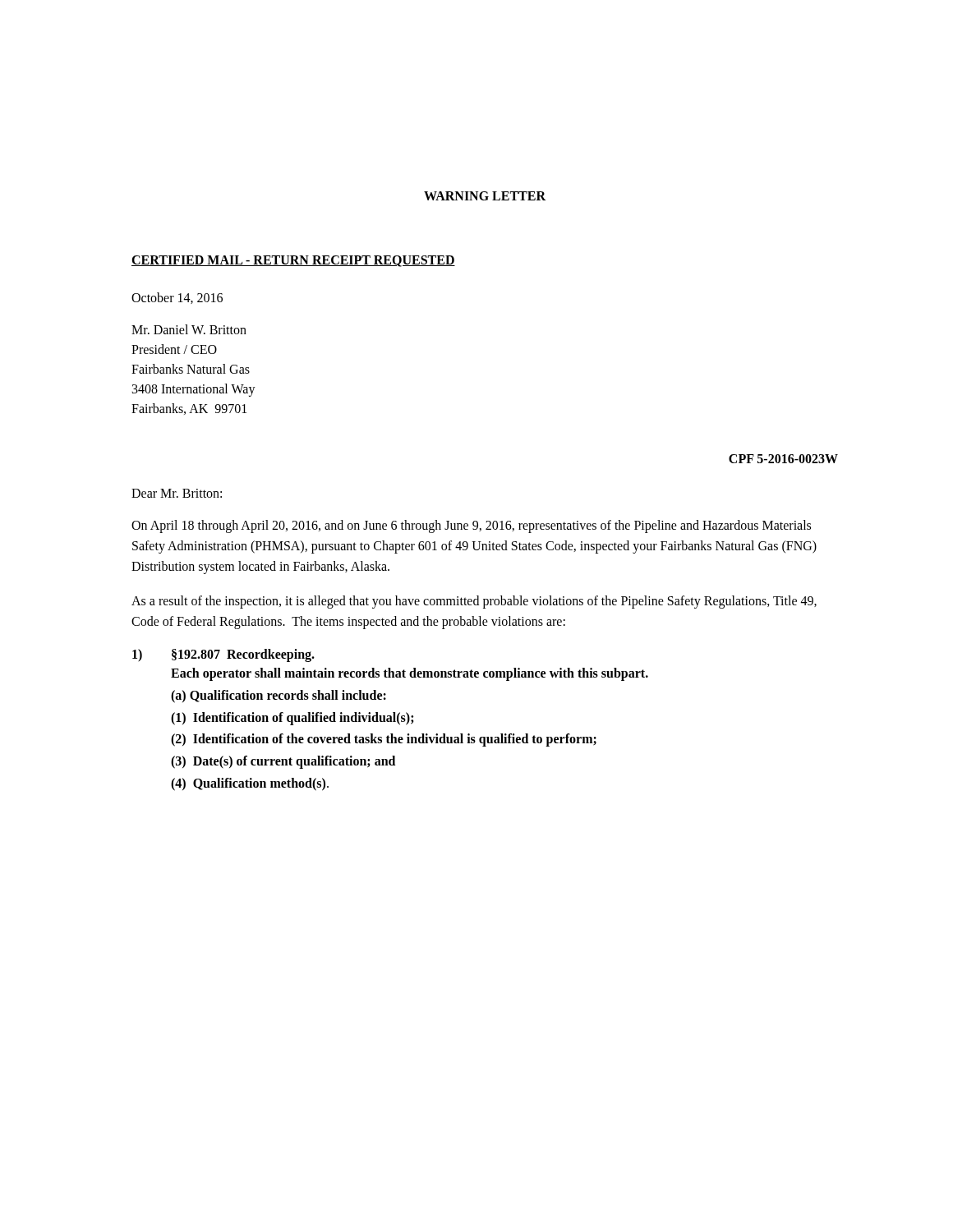The height and width of the screenshot is (1232, 953).
Task: Click where it says "CPF 5-2016-0023W"
Action: tap(783, 459)
